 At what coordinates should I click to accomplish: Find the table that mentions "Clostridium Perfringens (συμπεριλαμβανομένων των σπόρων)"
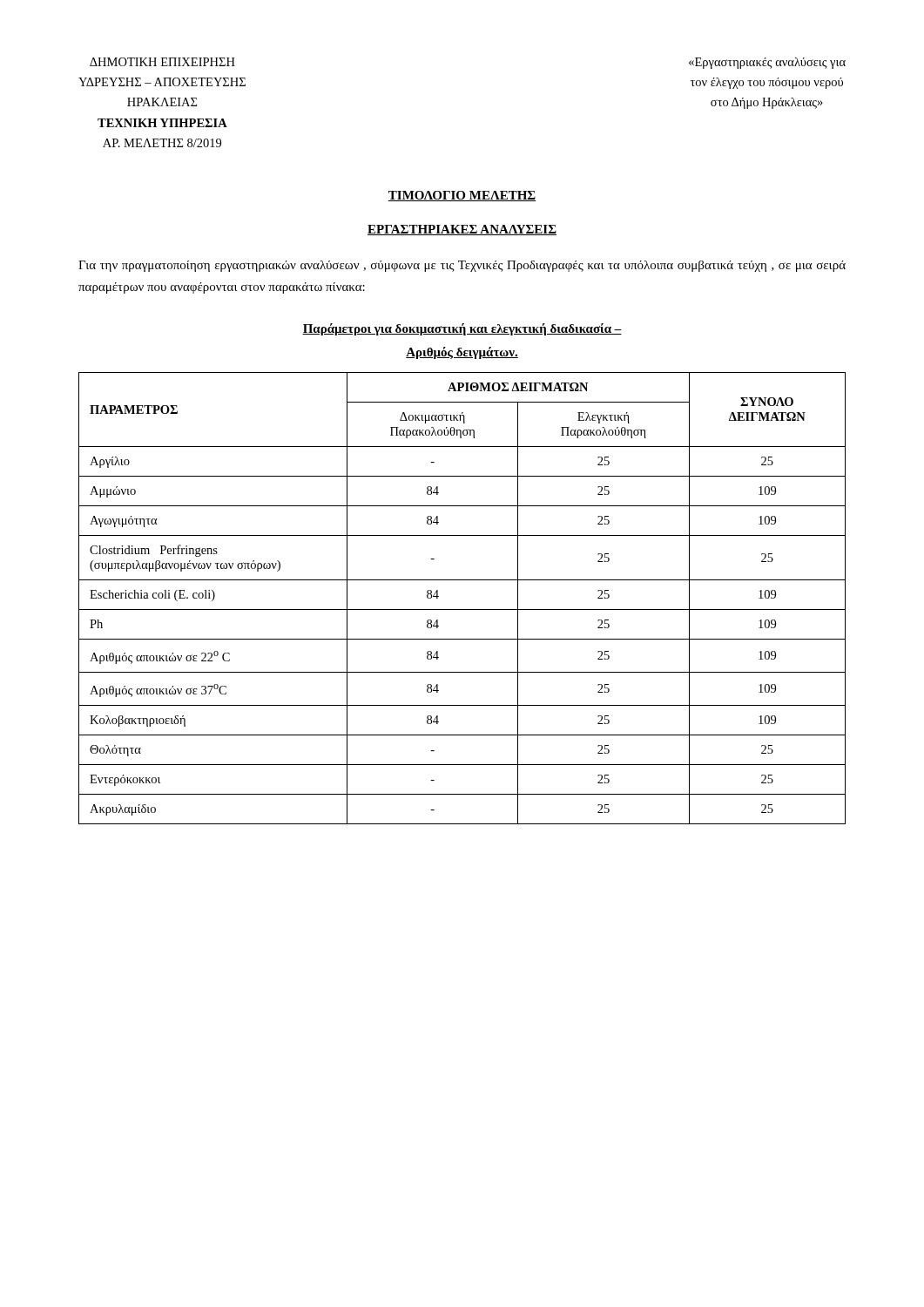[x=462, y=598]
